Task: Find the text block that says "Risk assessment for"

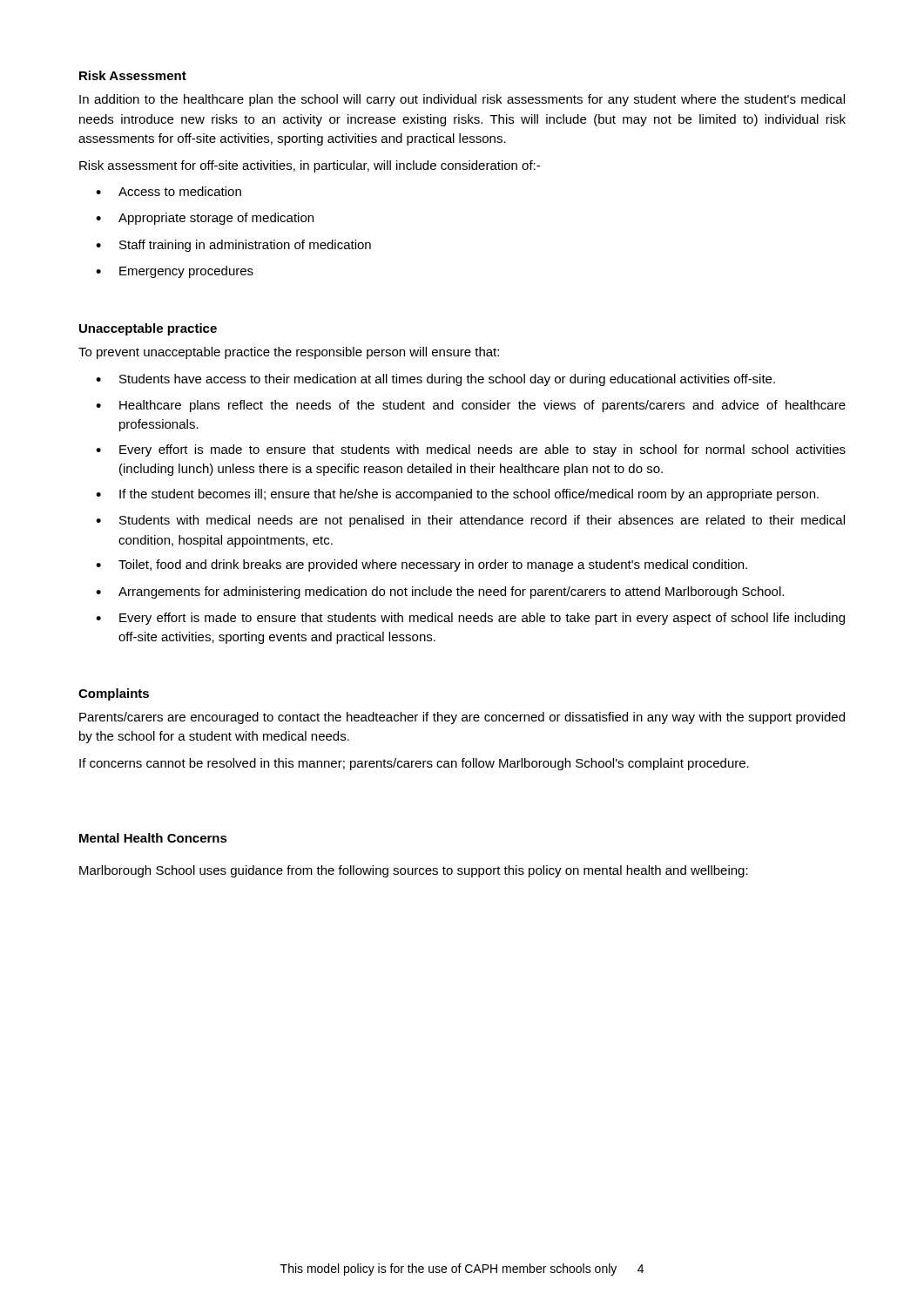Action: pyautogui.click(x=309, y=165)
